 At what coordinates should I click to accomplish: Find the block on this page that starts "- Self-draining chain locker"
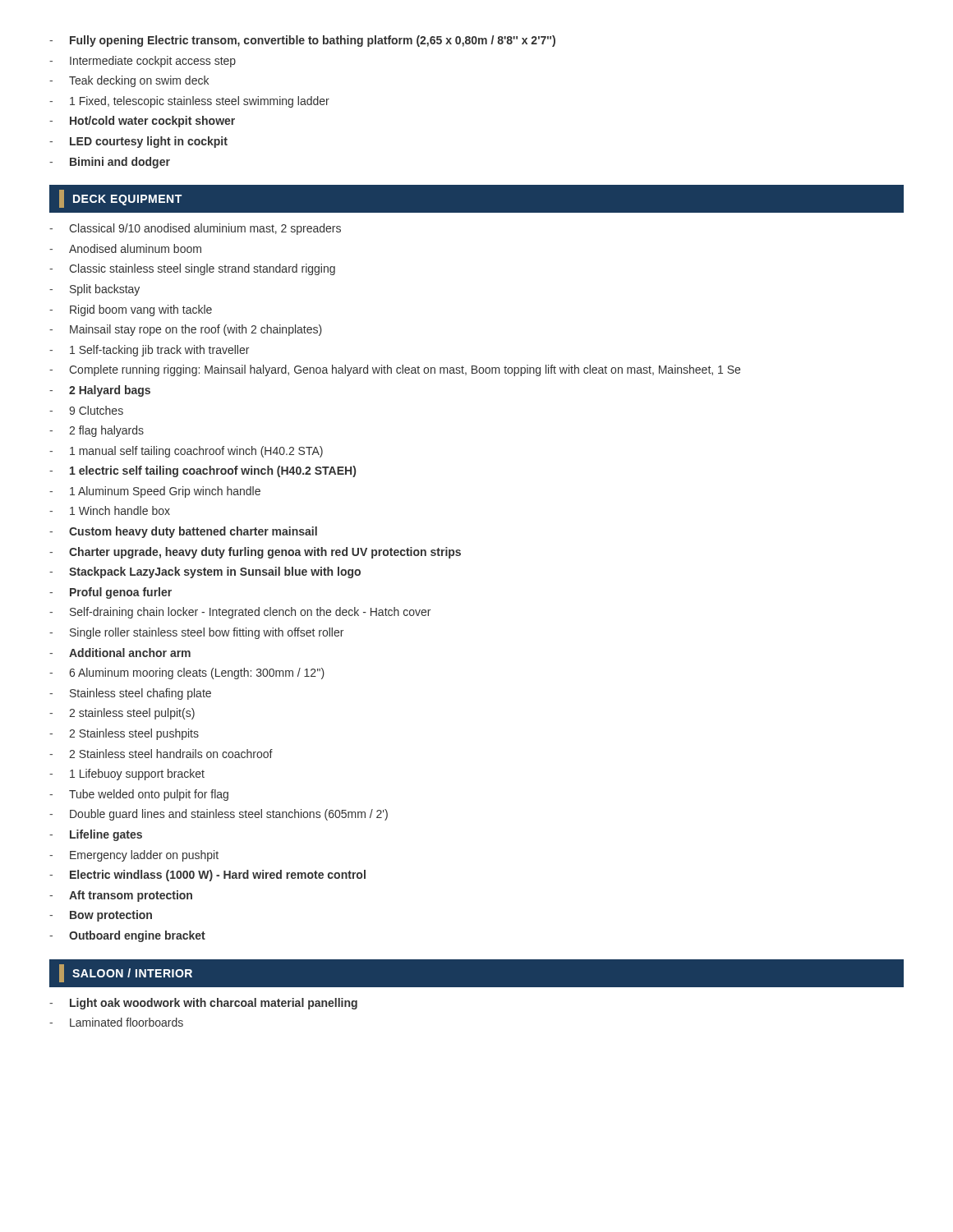point(240,613)
